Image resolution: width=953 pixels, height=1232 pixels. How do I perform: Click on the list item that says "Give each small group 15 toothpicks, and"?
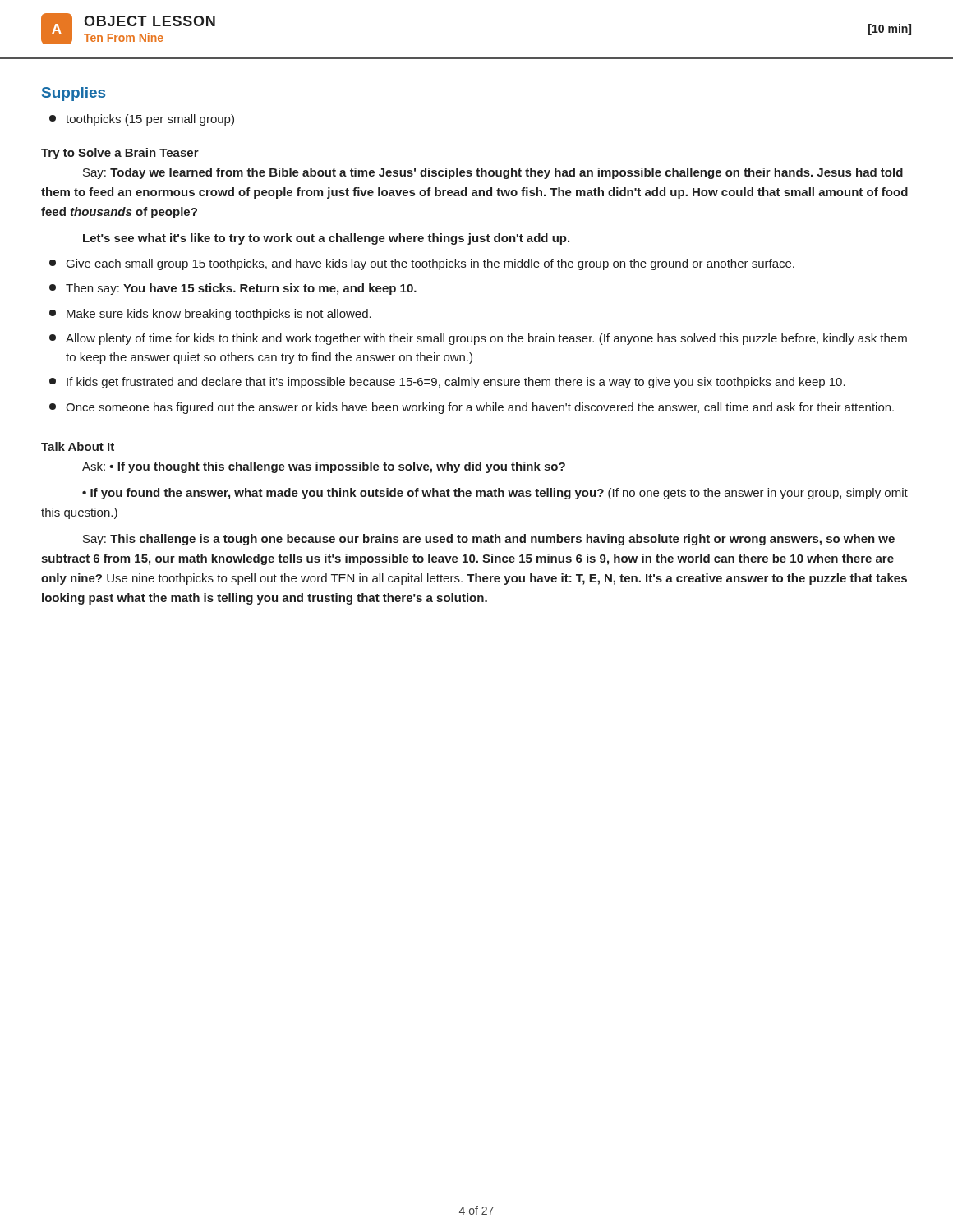[x=481, y=263]
